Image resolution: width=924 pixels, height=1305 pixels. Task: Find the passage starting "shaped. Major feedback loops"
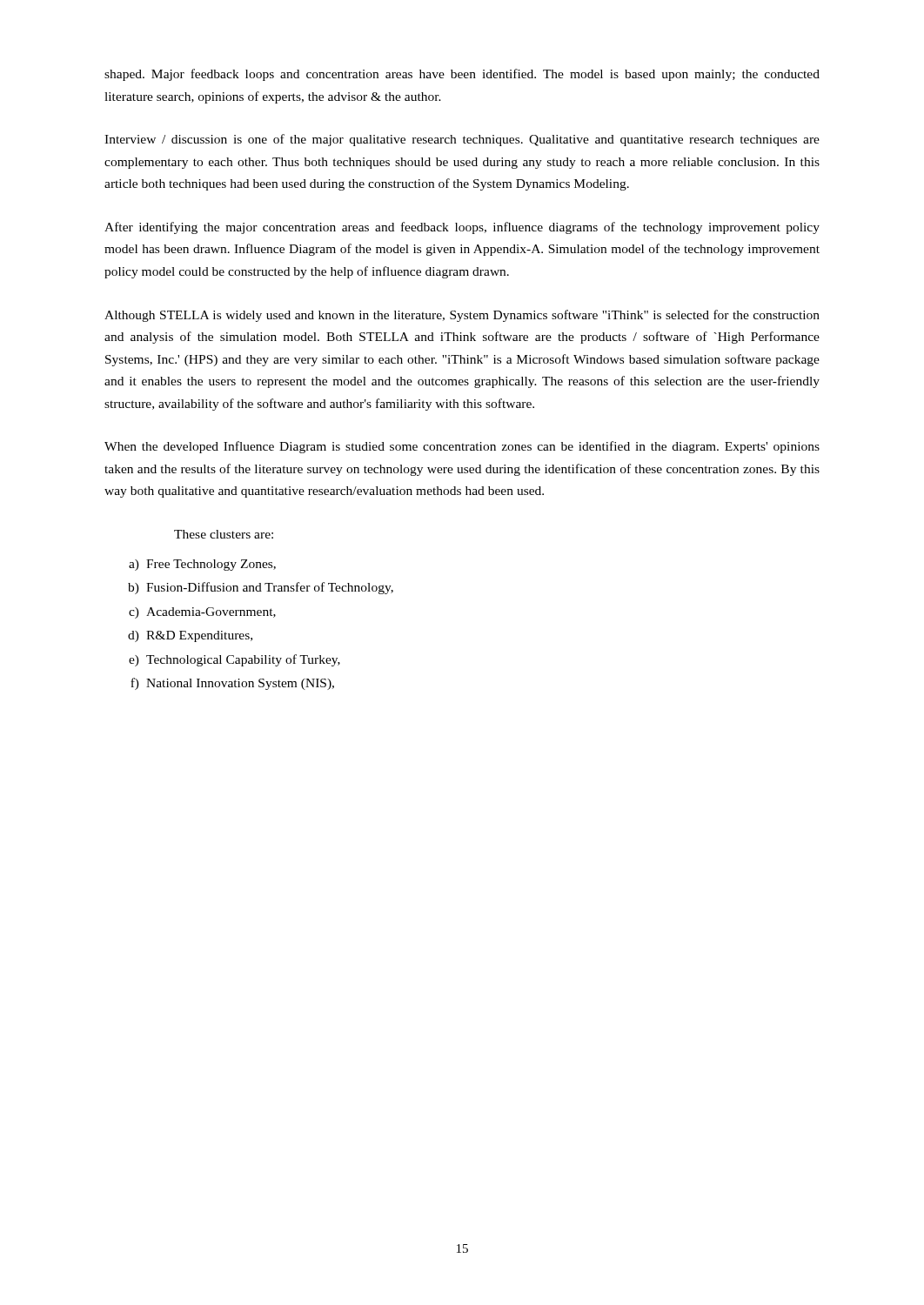(x=462, y=85)
